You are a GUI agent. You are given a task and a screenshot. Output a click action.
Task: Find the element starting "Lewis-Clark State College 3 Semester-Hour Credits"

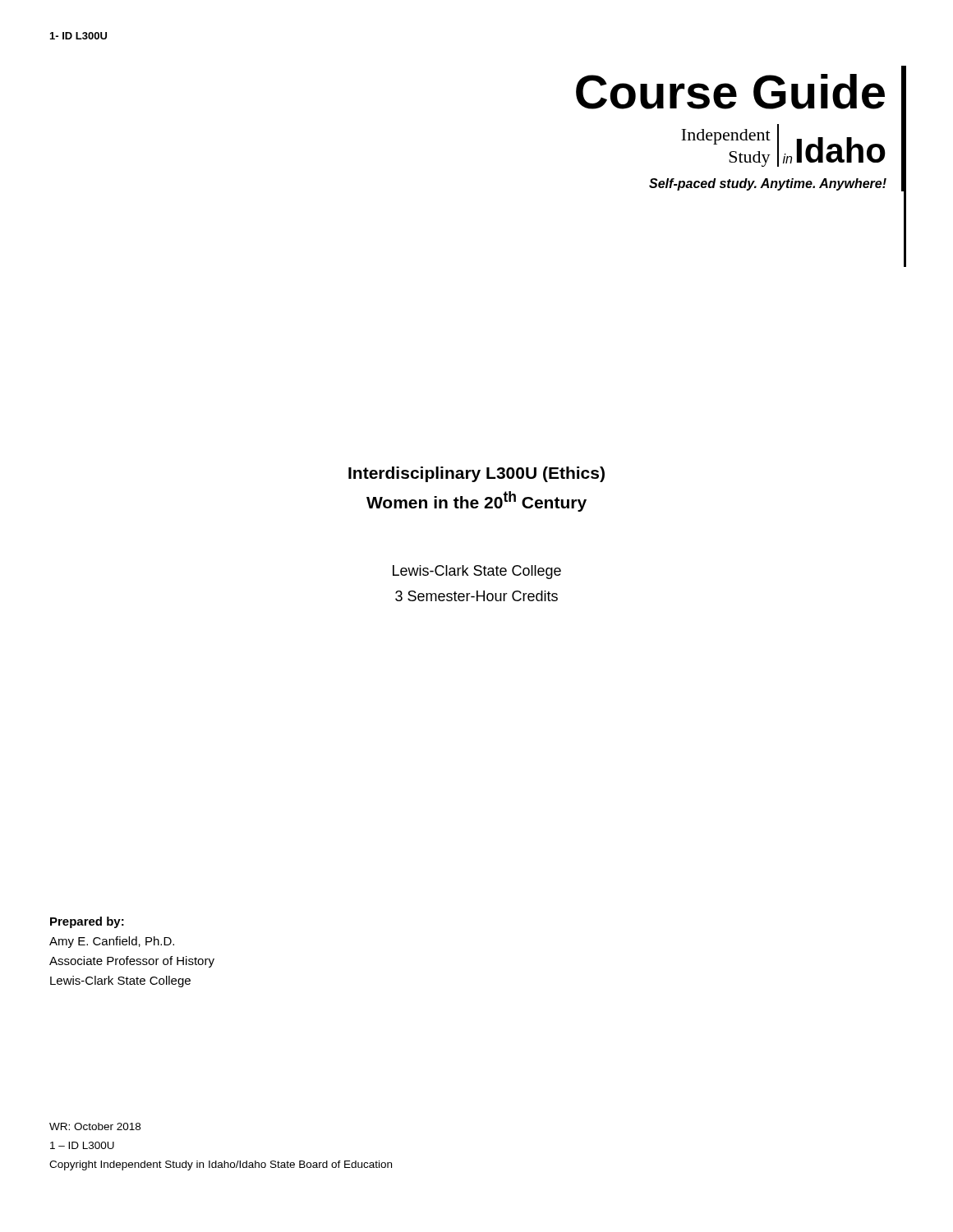pos(476,583)
